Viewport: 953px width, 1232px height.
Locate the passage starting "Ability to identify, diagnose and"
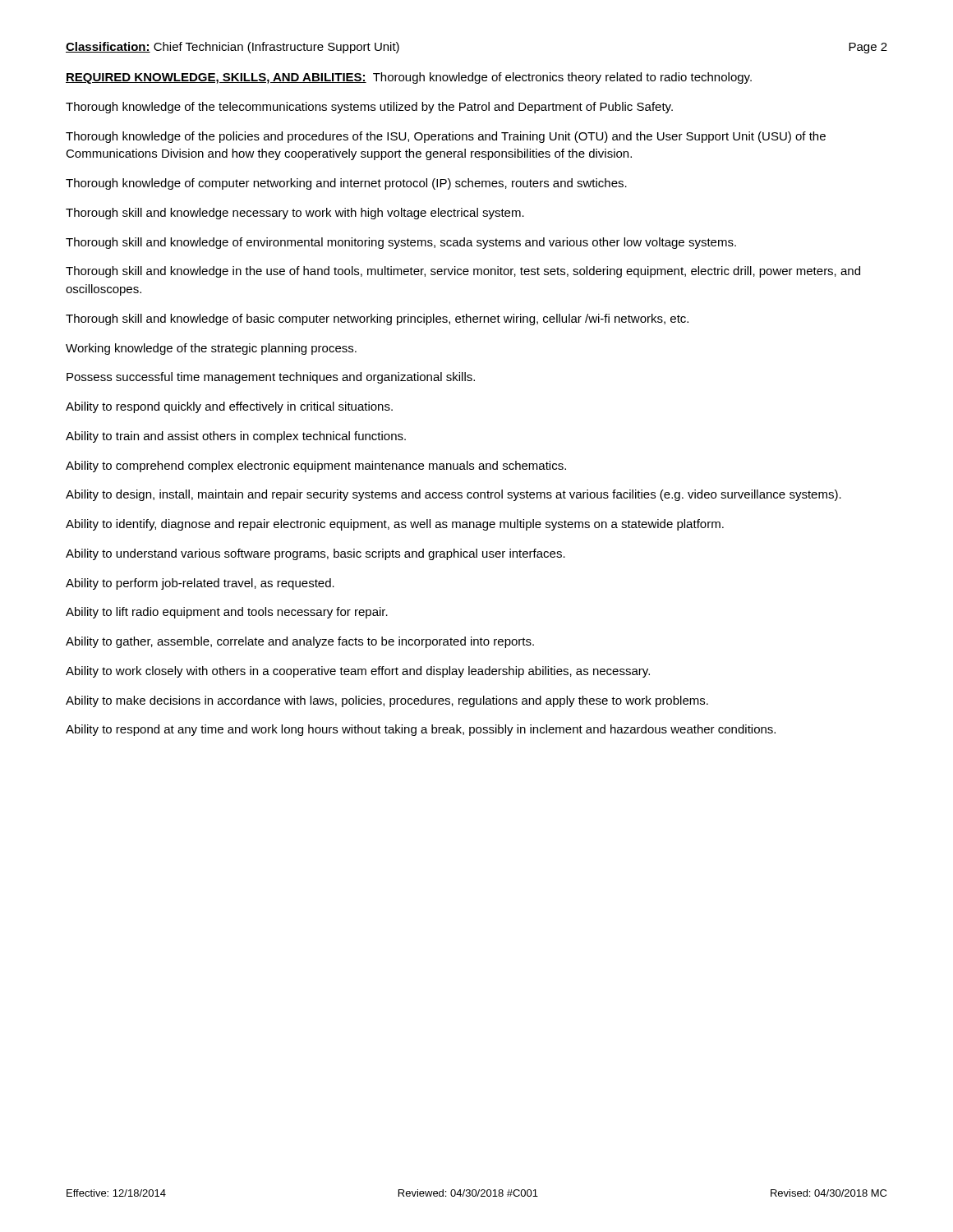[395, 524]
